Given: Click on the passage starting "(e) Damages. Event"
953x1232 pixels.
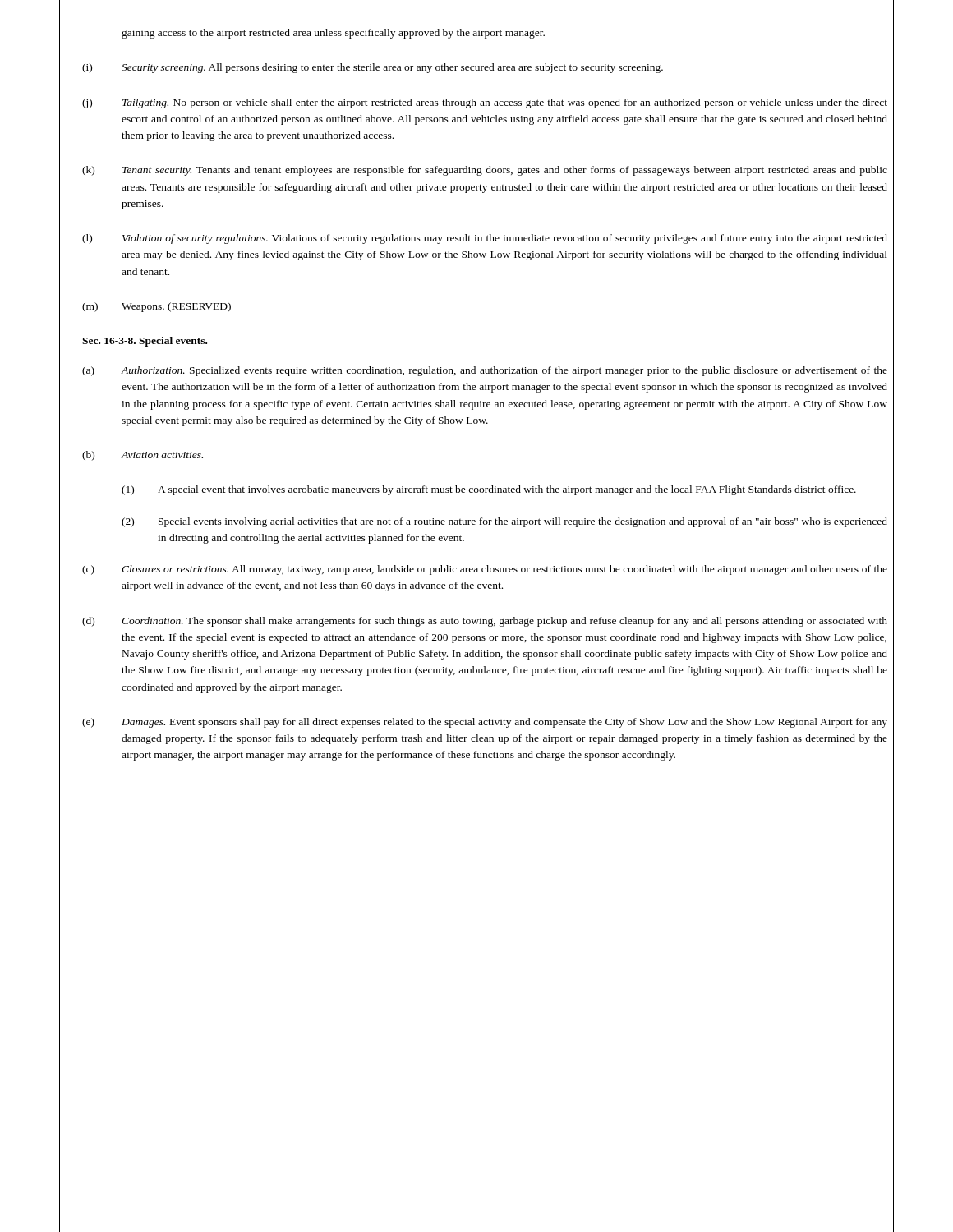Looking at the screenshot, I should point(485,739).
